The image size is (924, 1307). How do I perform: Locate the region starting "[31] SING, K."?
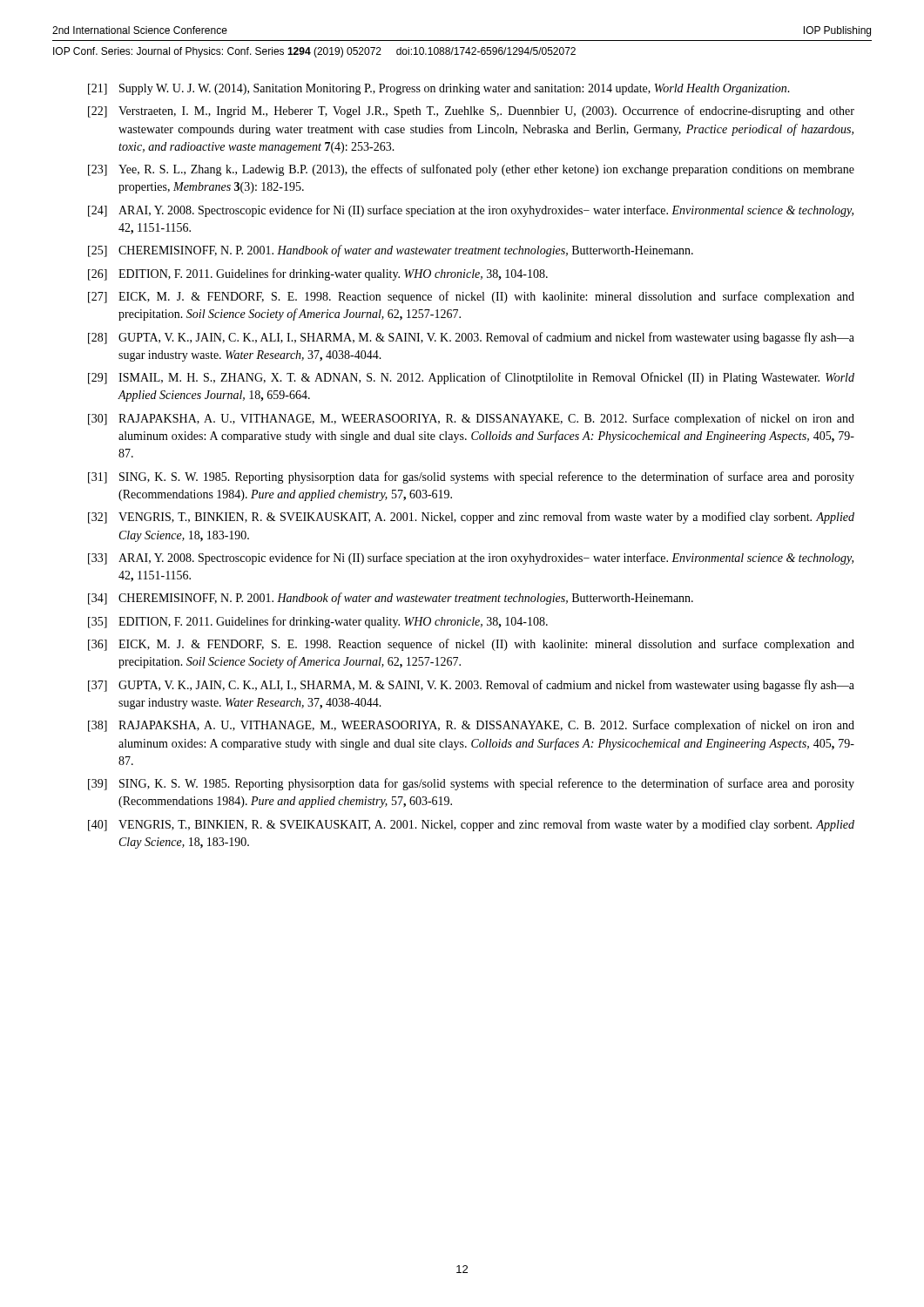471,486
